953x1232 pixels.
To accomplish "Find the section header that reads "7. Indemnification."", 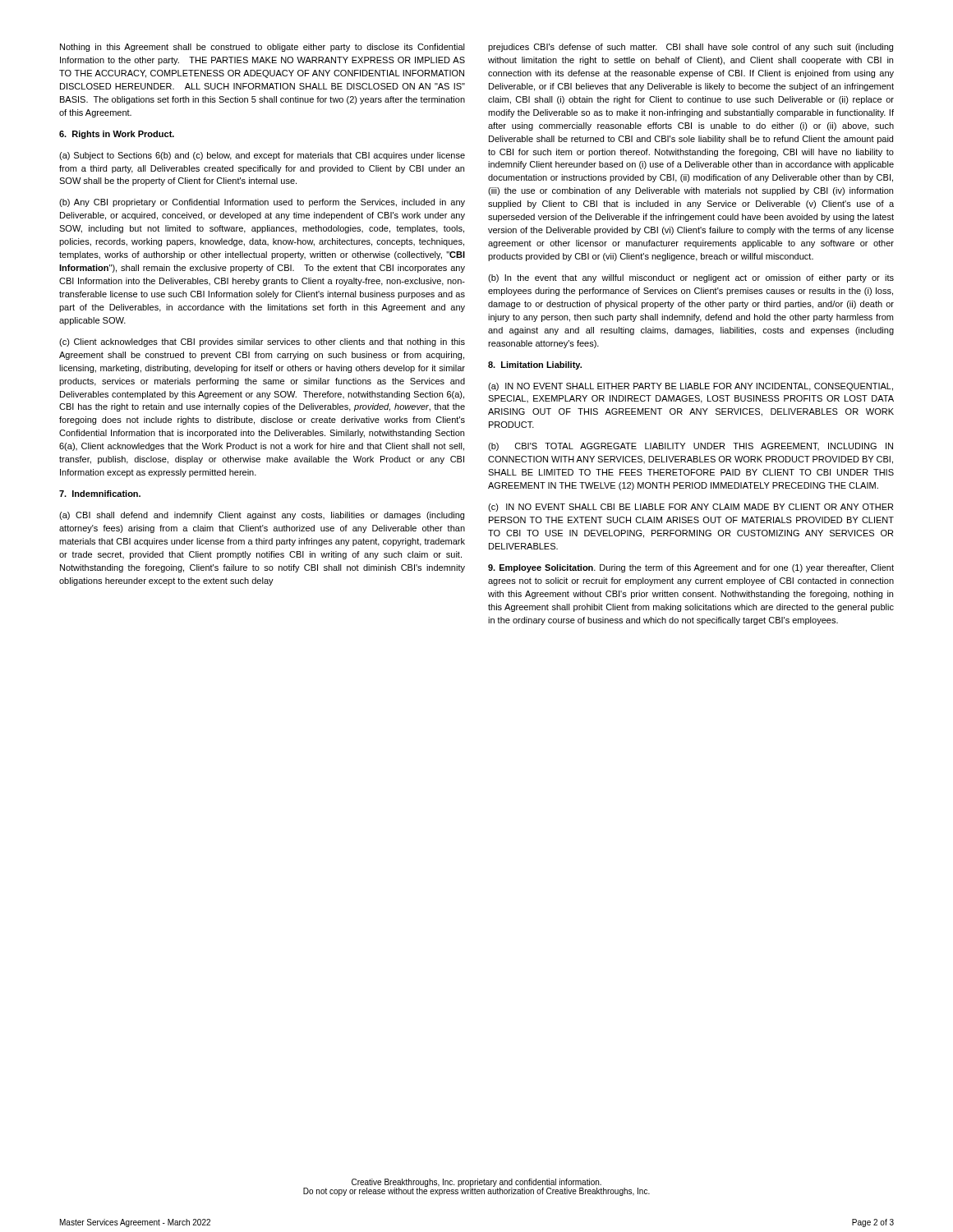I will [x=100, y=494].
